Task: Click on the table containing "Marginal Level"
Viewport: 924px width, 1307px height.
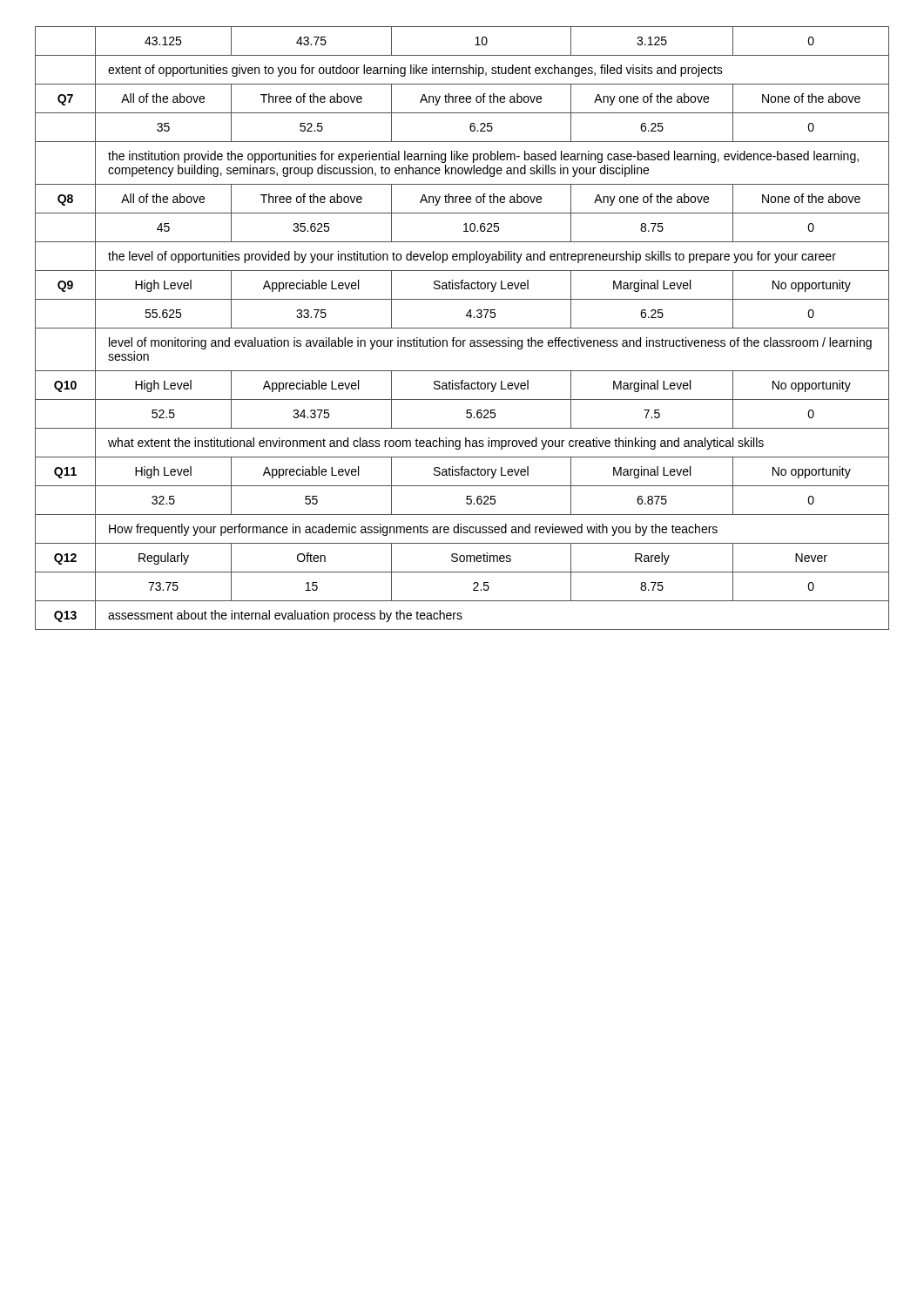Action: click(x=462, y=328)
